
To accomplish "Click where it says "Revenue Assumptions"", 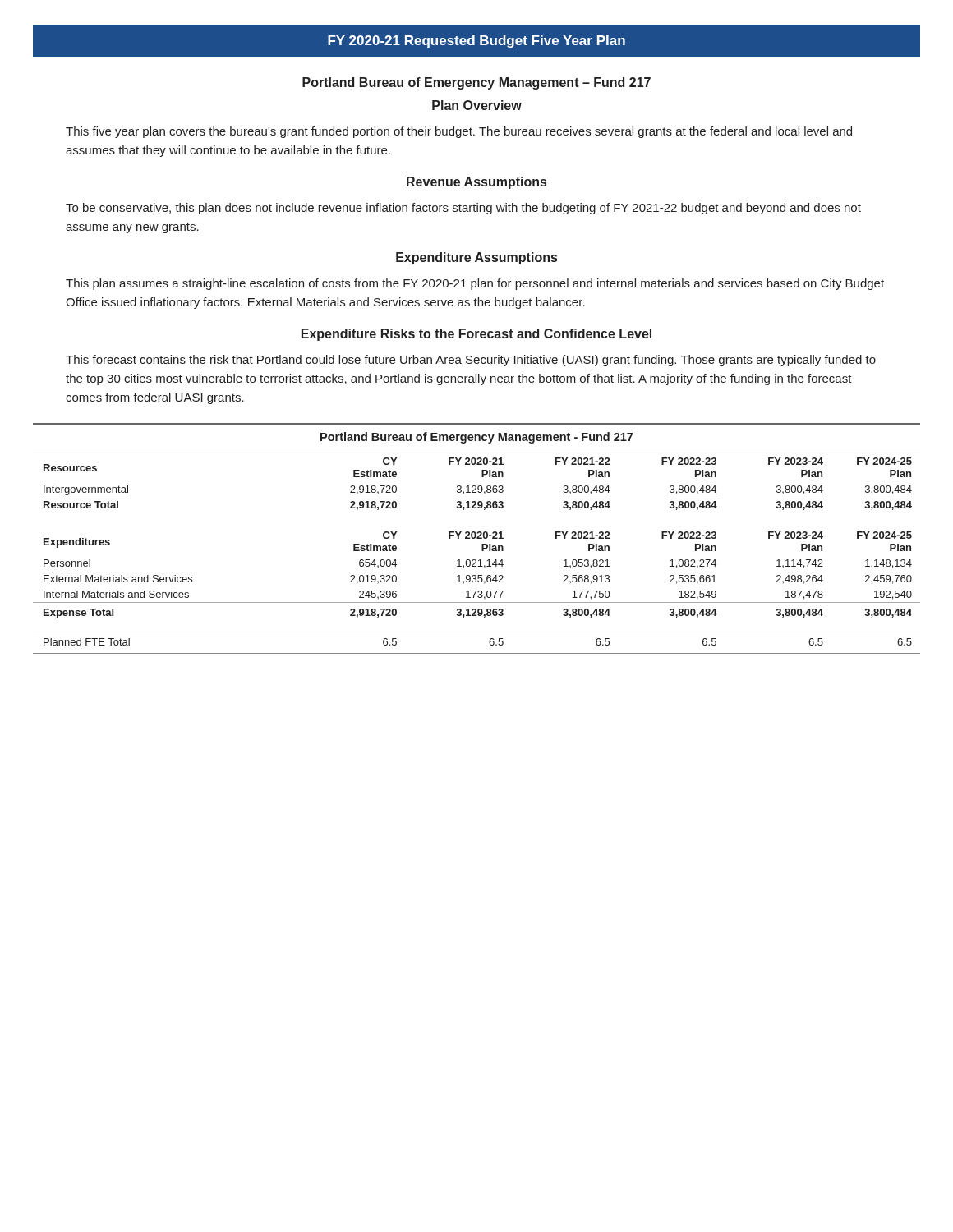I will tap(476, 182).
